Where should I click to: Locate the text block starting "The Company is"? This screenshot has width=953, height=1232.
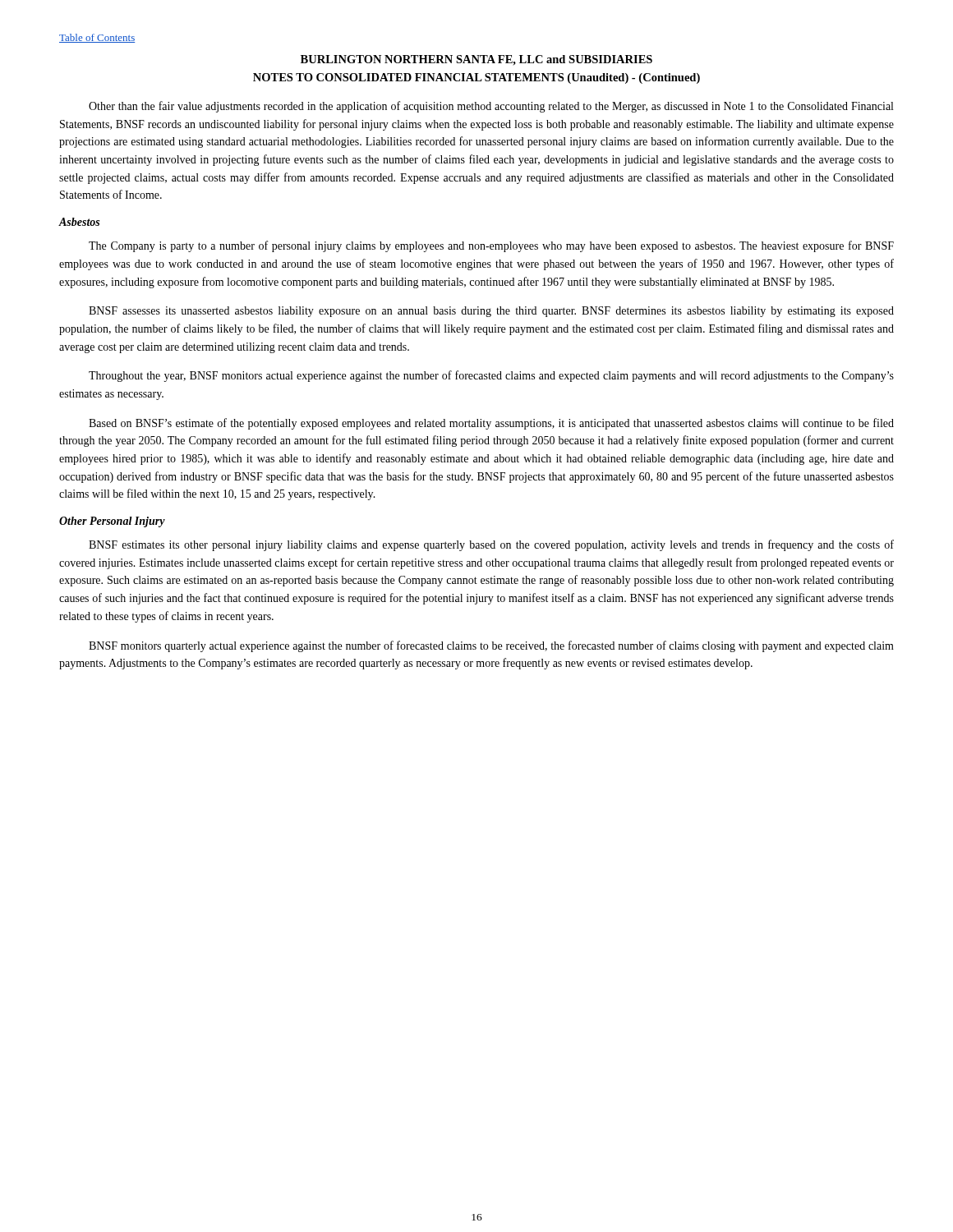pyautogui.click(x=476, y=264)
